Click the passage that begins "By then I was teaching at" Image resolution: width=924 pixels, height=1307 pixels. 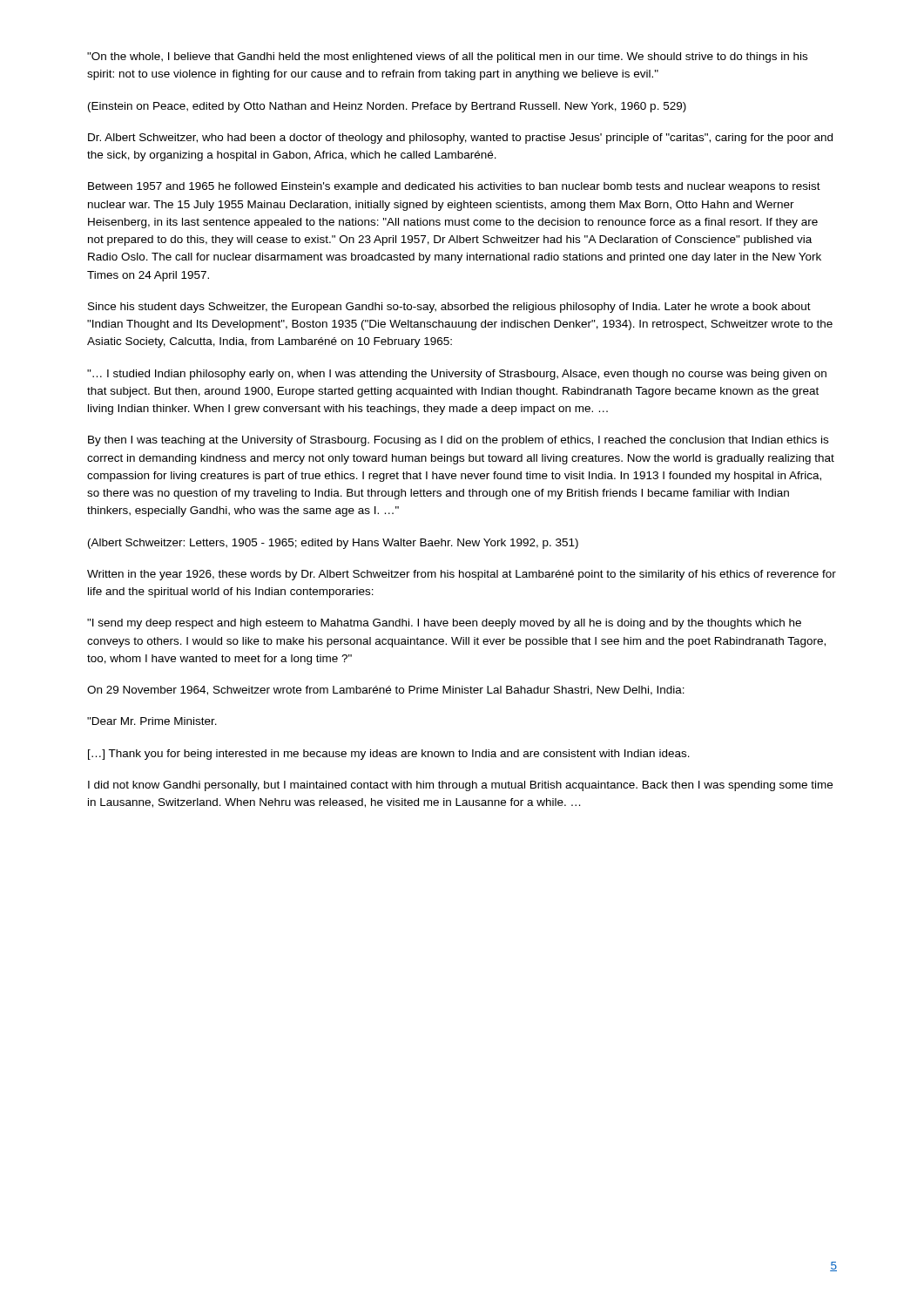click(461, 475)
